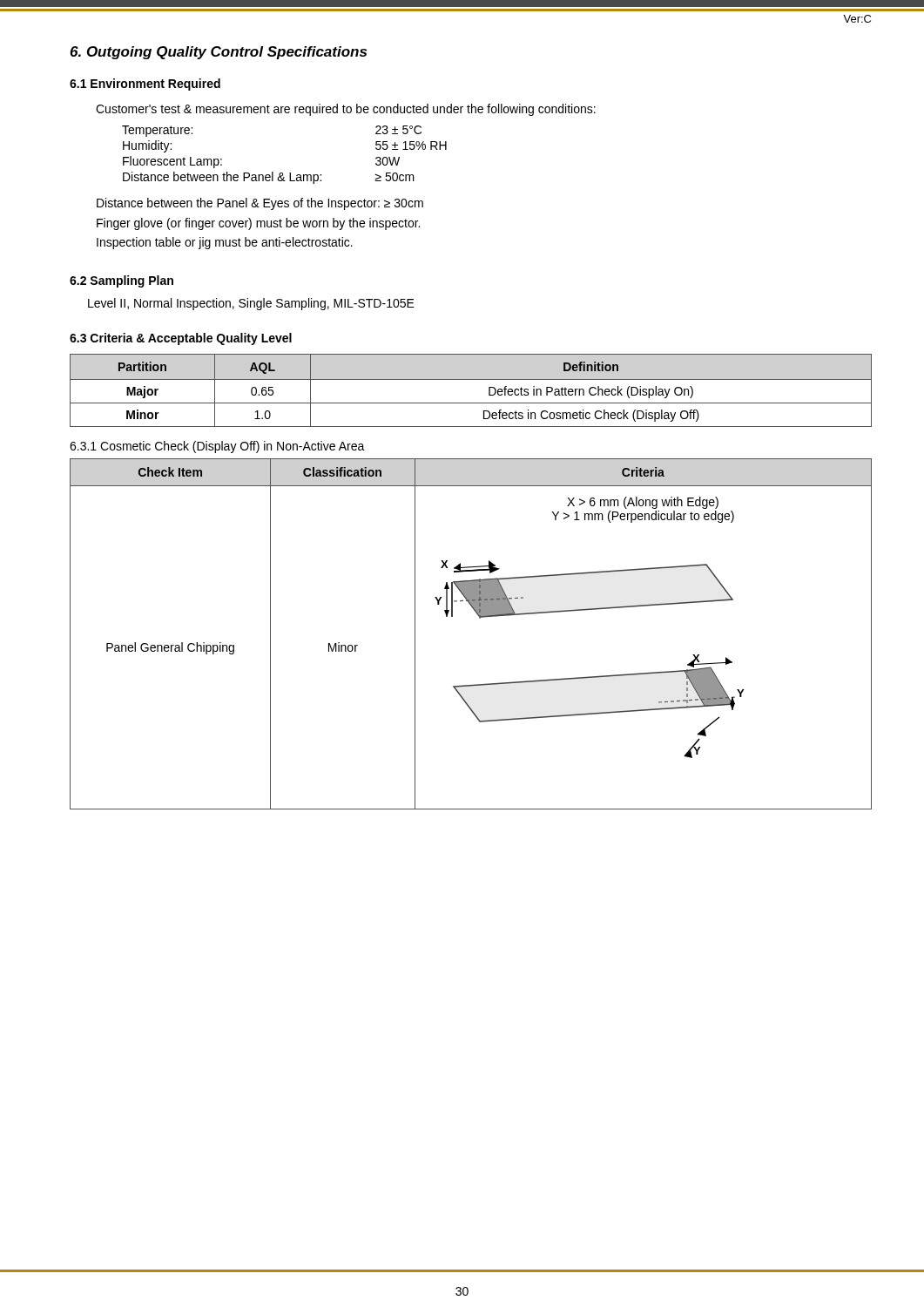This screenshot has height=1307, width=924.
Task: Click on the table containing "Defects in Cosmetic Check (Display"
Action: pos(471,390)
